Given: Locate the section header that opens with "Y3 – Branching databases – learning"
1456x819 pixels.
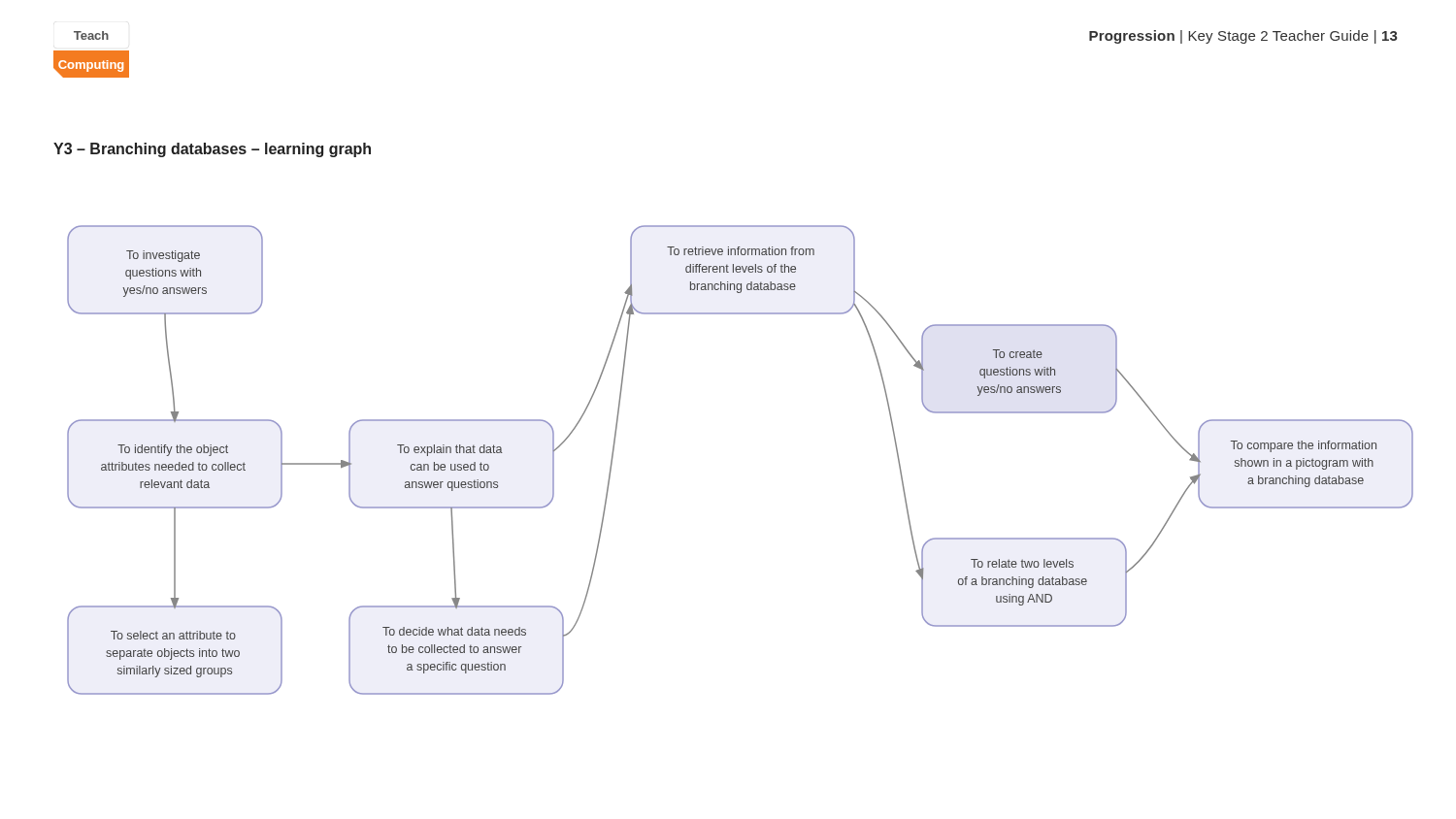Looking at the screenshot, I should (213, 149).
